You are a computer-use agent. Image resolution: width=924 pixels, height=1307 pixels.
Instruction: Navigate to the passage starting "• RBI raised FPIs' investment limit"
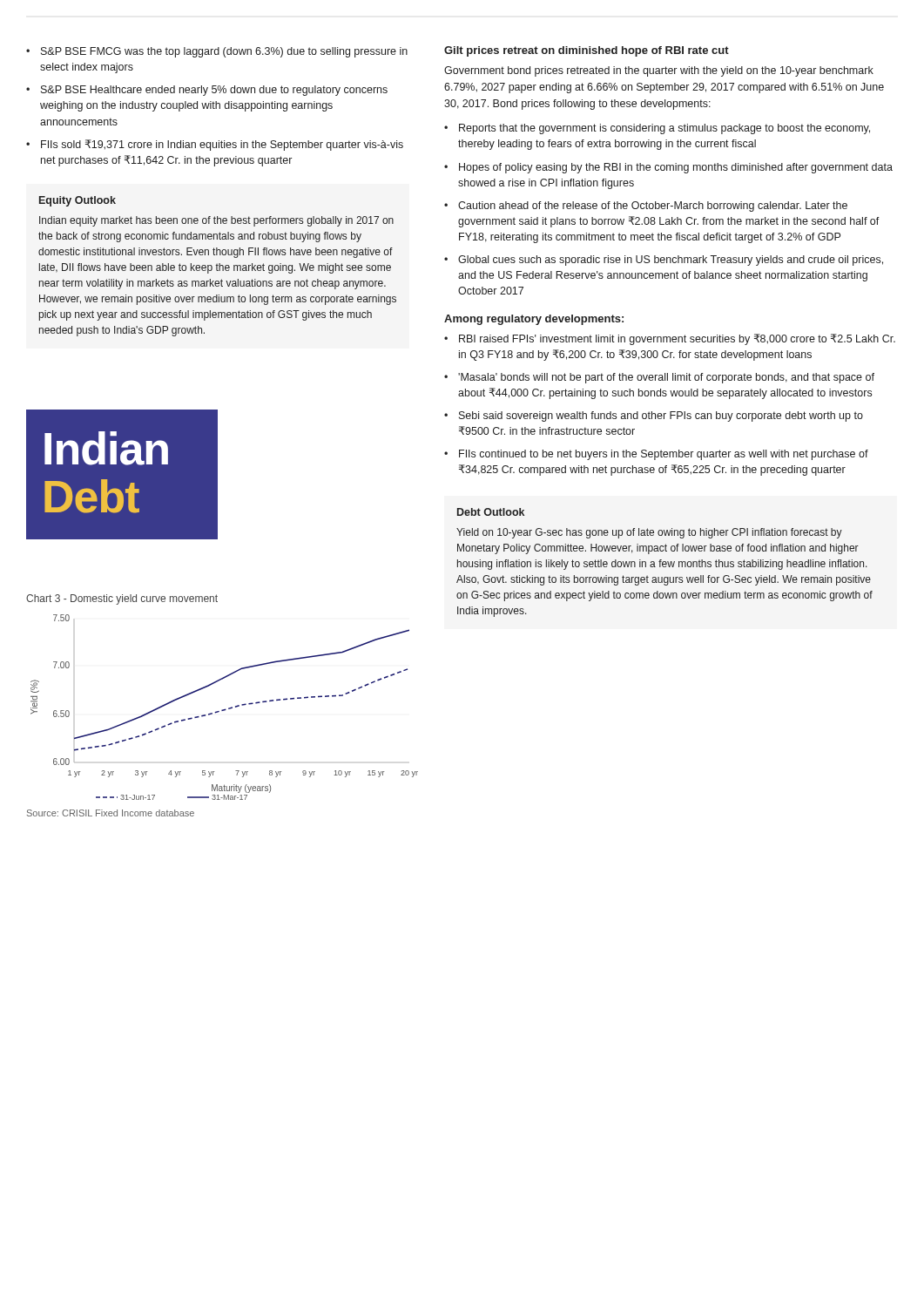tap(670, 346)
